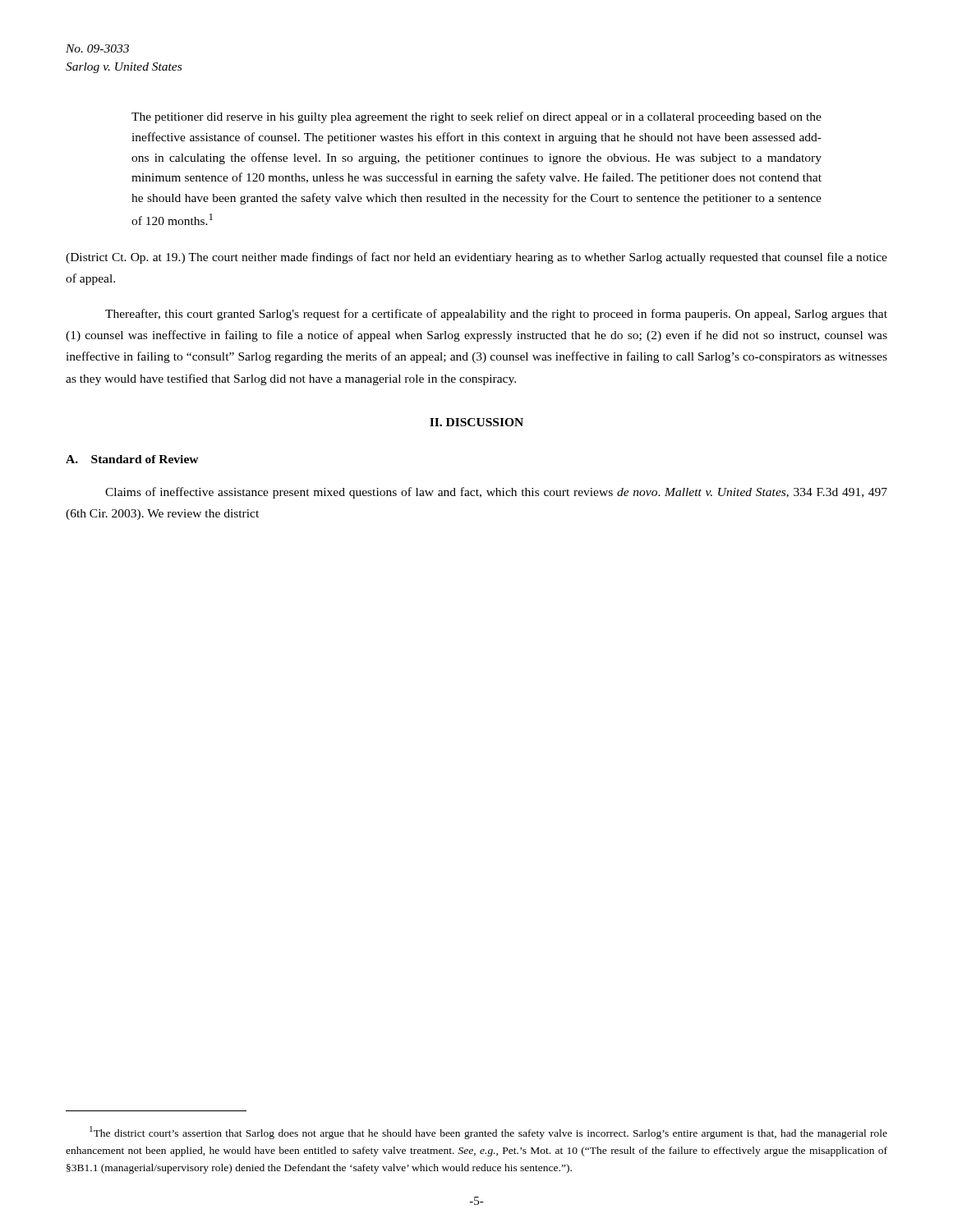Screen dimensions: 1232x953
Task: Click the passage that begins "Claims of ineffective assistance present"
Action: click(x=476, y=502)
